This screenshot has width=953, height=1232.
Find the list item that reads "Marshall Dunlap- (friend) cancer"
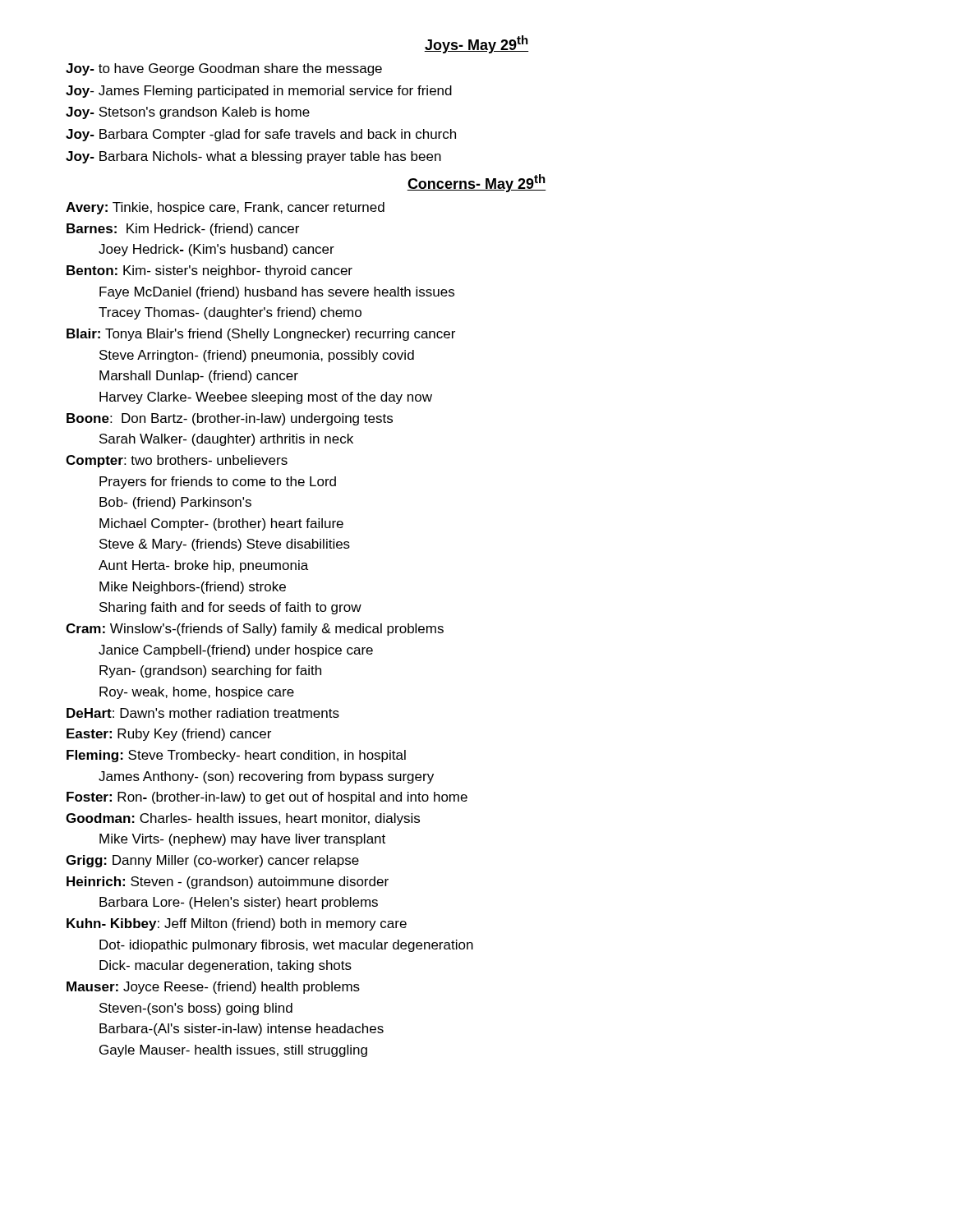[x=198, y=376]
